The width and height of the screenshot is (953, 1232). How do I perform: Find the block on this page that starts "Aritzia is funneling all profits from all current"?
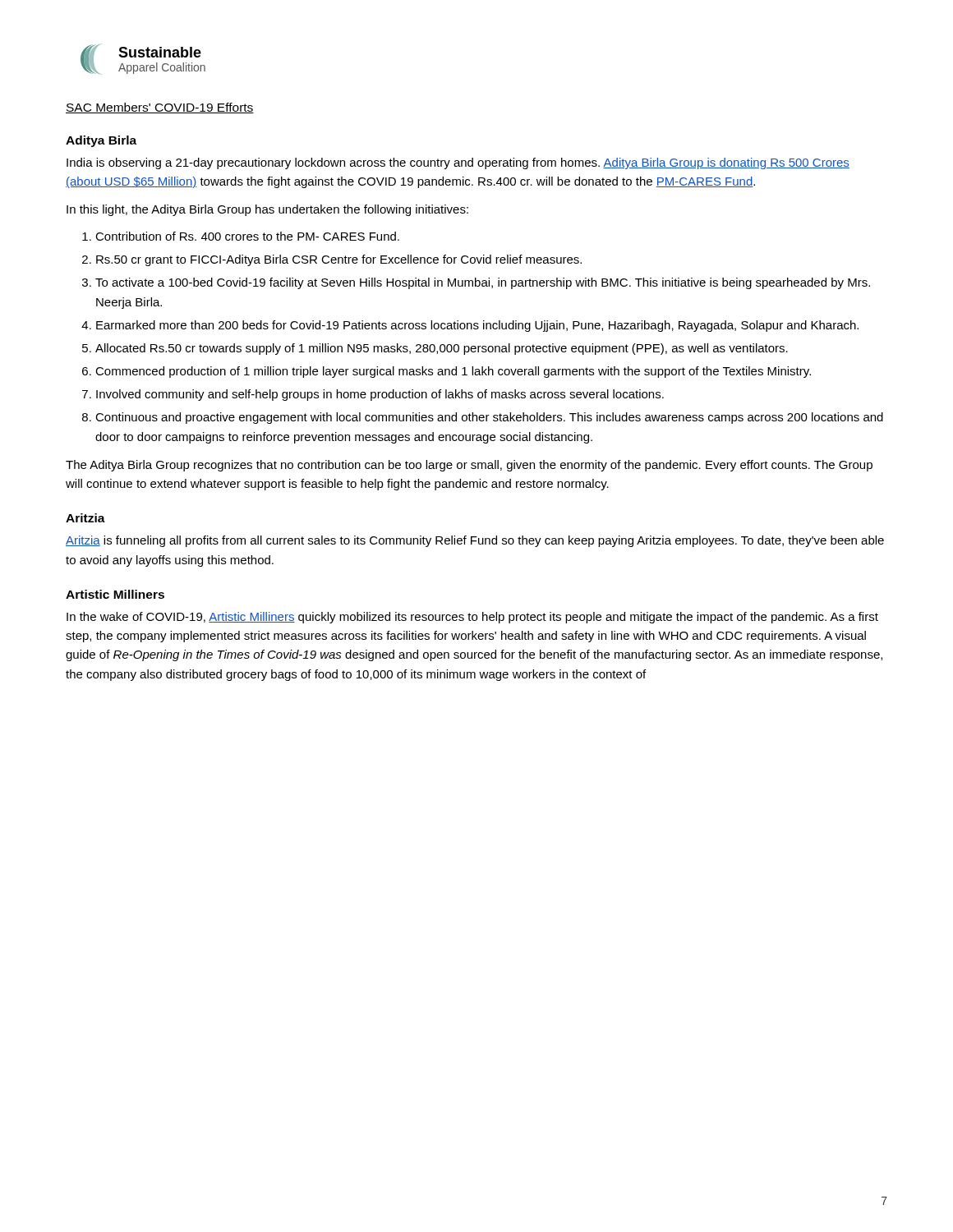pyautogui.click(x=475, y=550)
